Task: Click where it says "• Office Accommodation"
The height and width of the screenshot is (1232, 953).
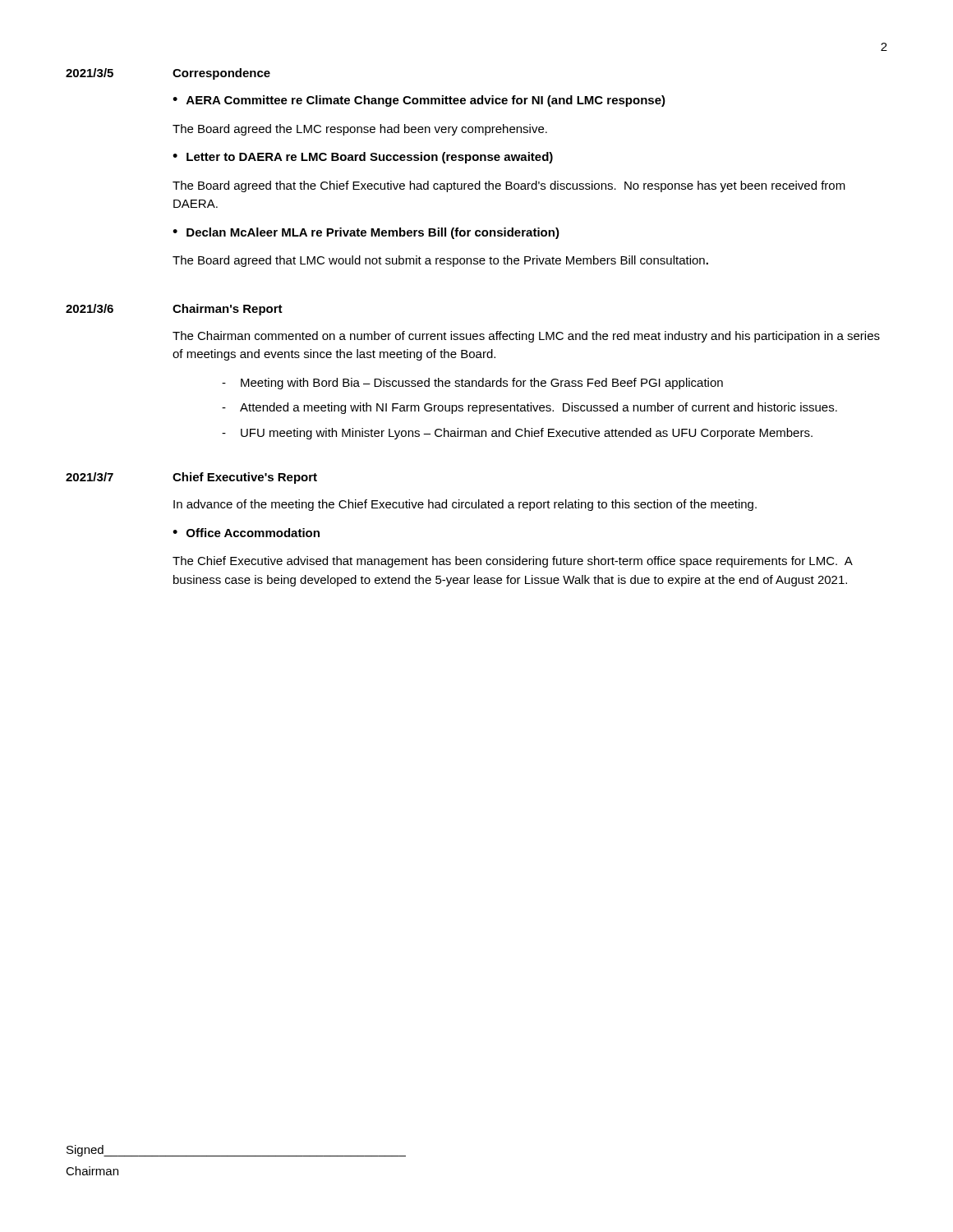Action: point(246,533)
